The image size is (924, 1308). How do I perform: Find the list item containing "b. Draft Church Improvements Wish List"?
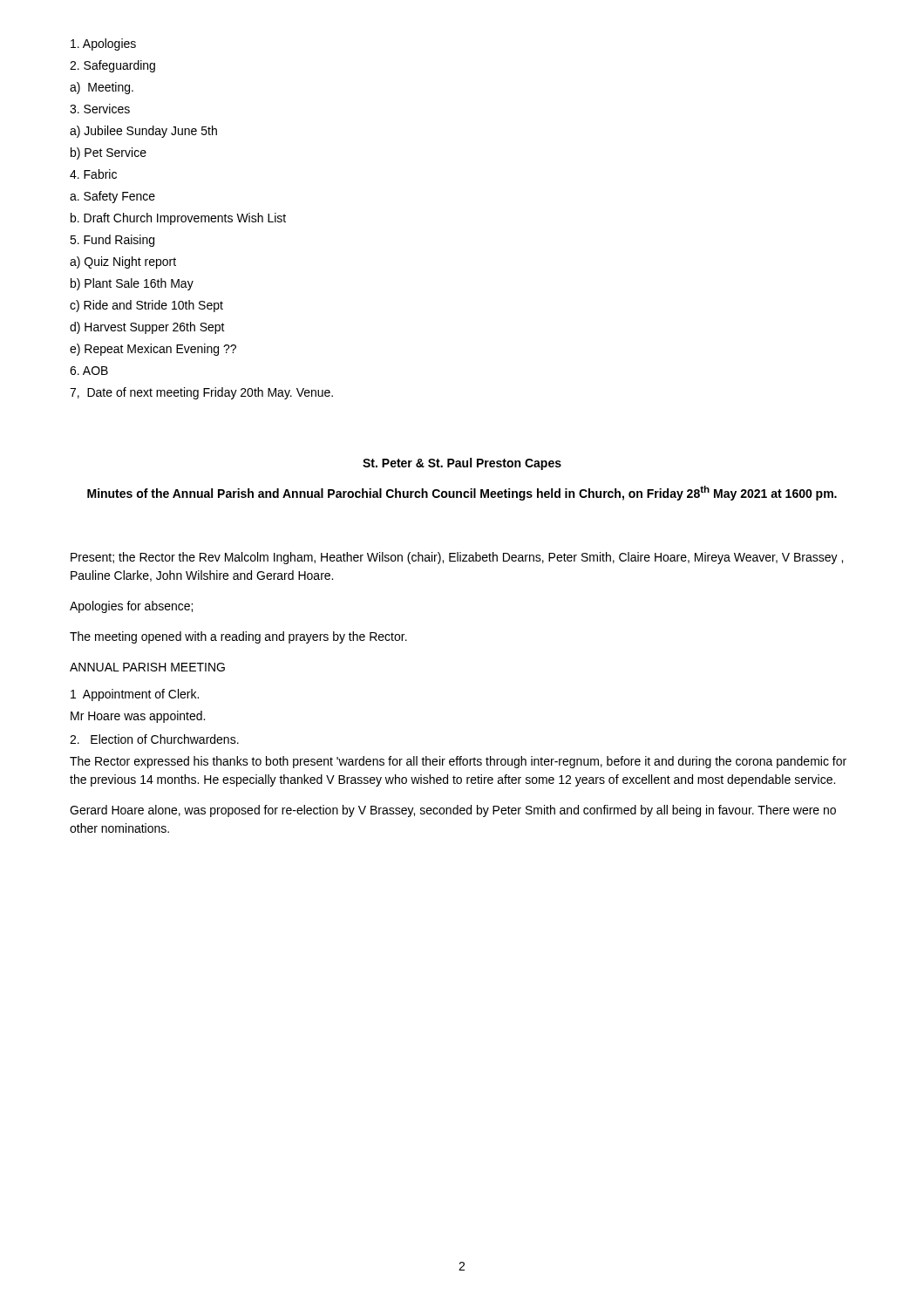178,218
